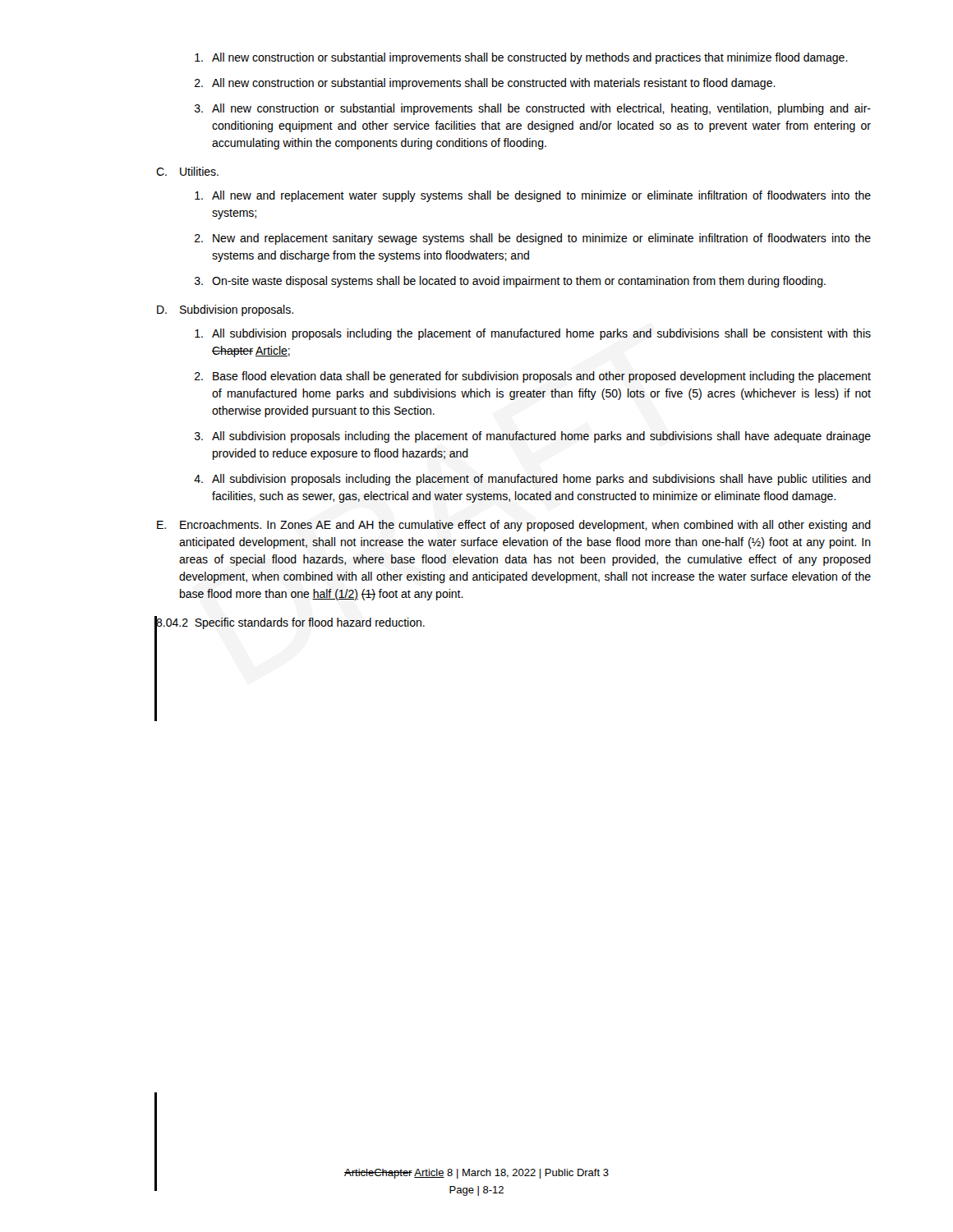The width and height of the screenshot is (953, 1232).
Task: Find the block on this page that starts "3. All subdivision proposals including"
Action: click(526, 445)
